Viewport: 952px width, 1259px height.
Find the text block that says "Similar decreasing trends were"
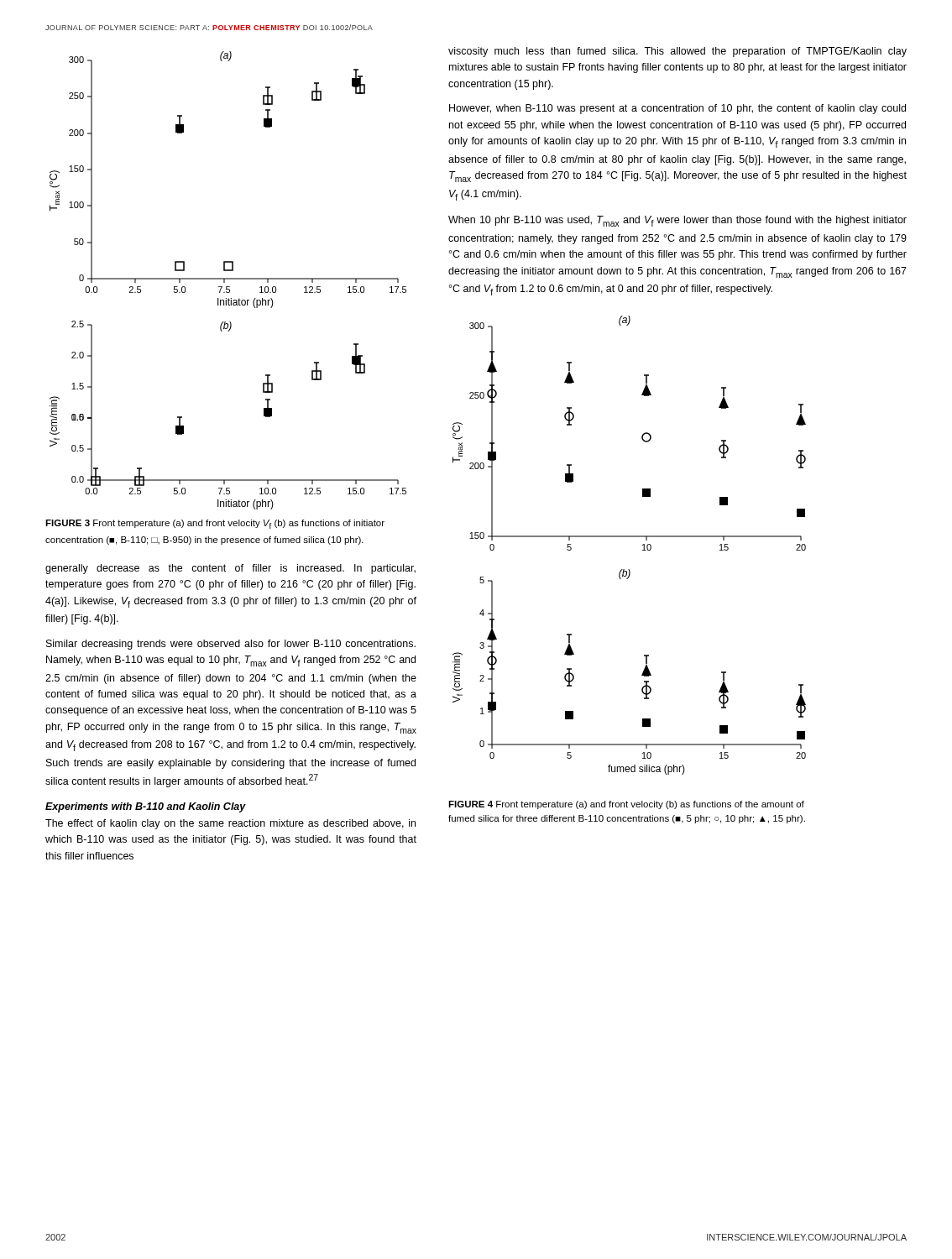[x=231, y=713]
